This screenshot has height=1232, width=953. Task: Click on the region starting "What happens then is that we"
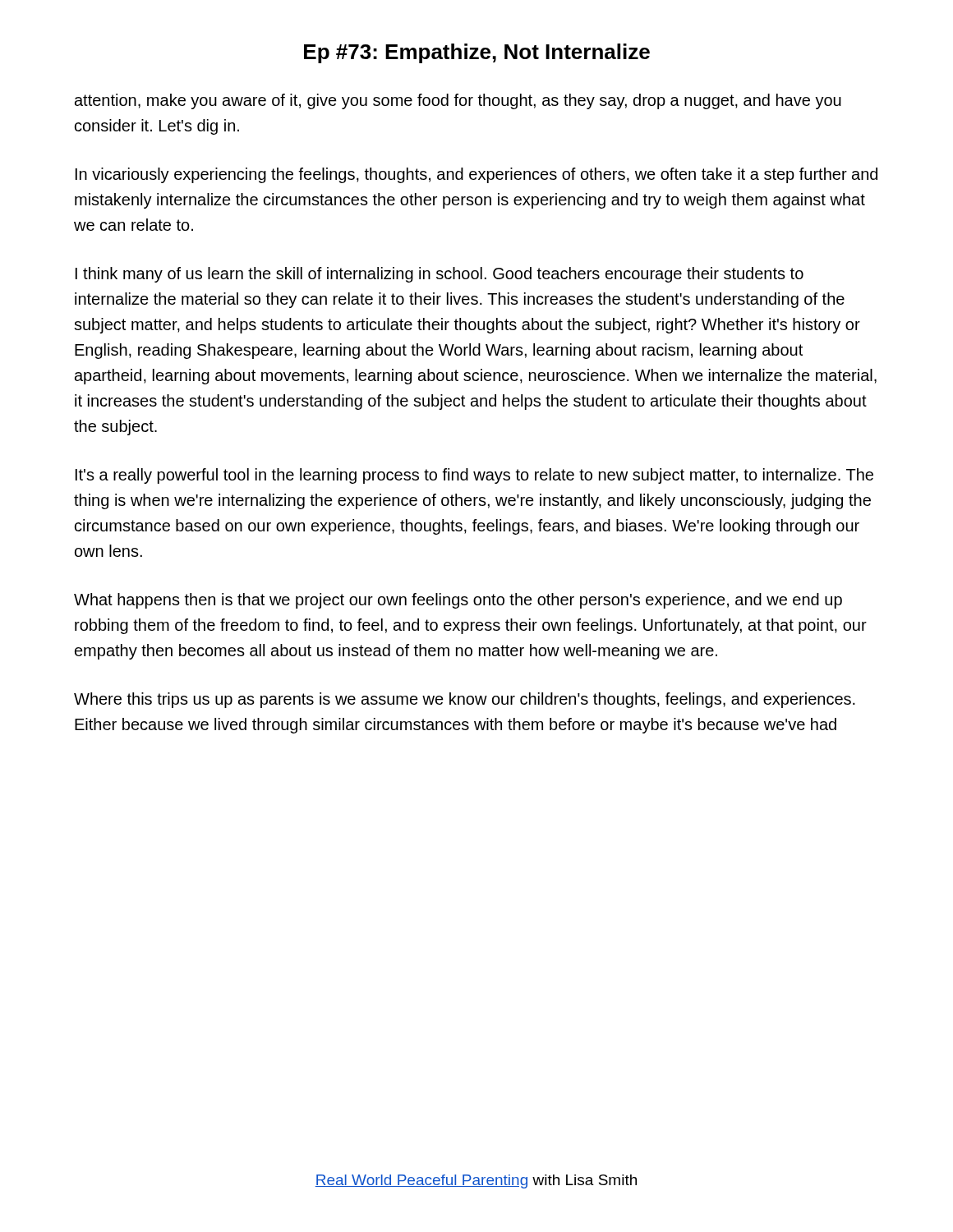pyautogui.click(x=470, y=625)
